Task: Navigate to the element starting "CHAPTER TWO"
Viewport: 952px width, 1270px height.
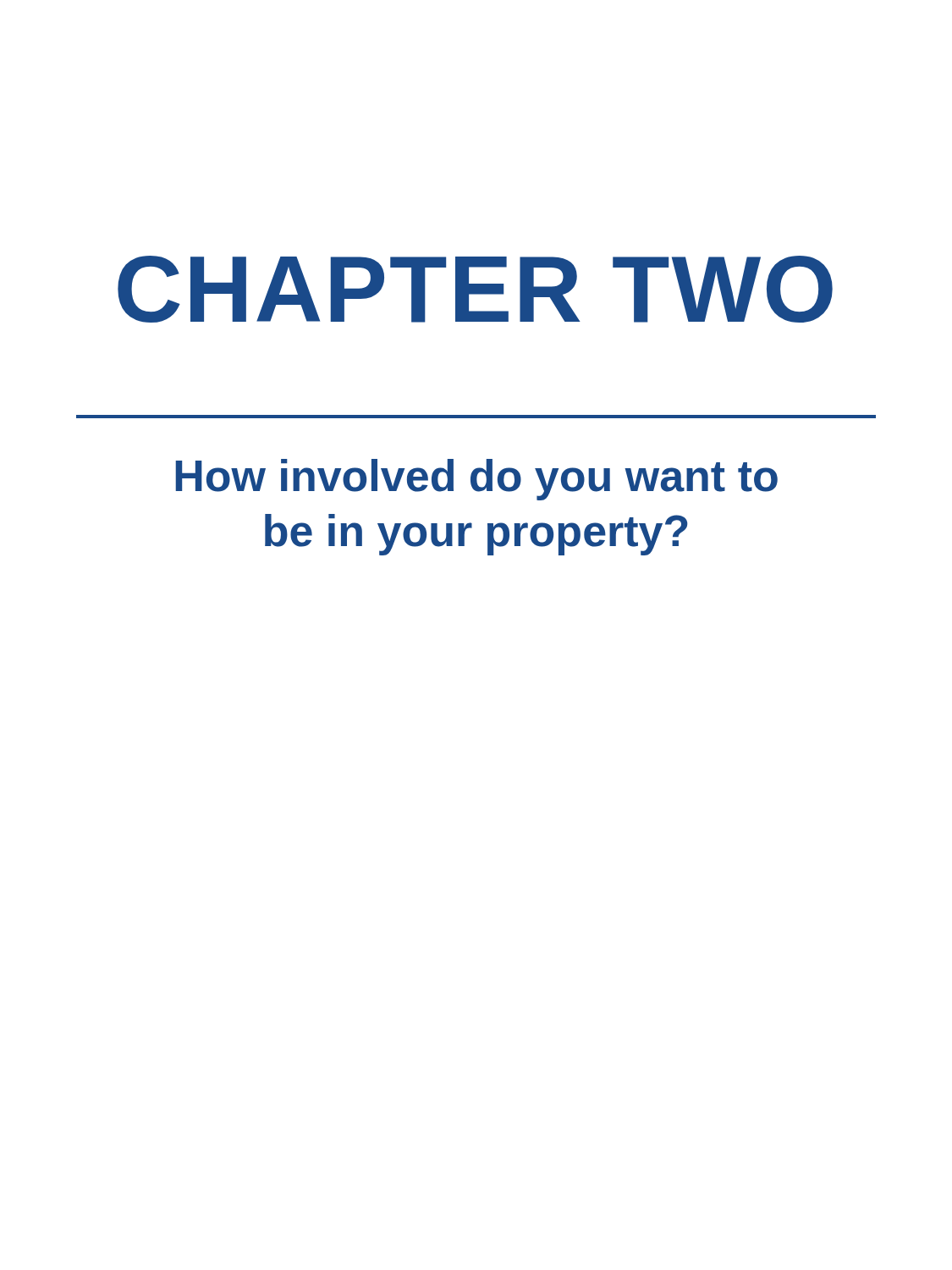Action: pos(476,289)
